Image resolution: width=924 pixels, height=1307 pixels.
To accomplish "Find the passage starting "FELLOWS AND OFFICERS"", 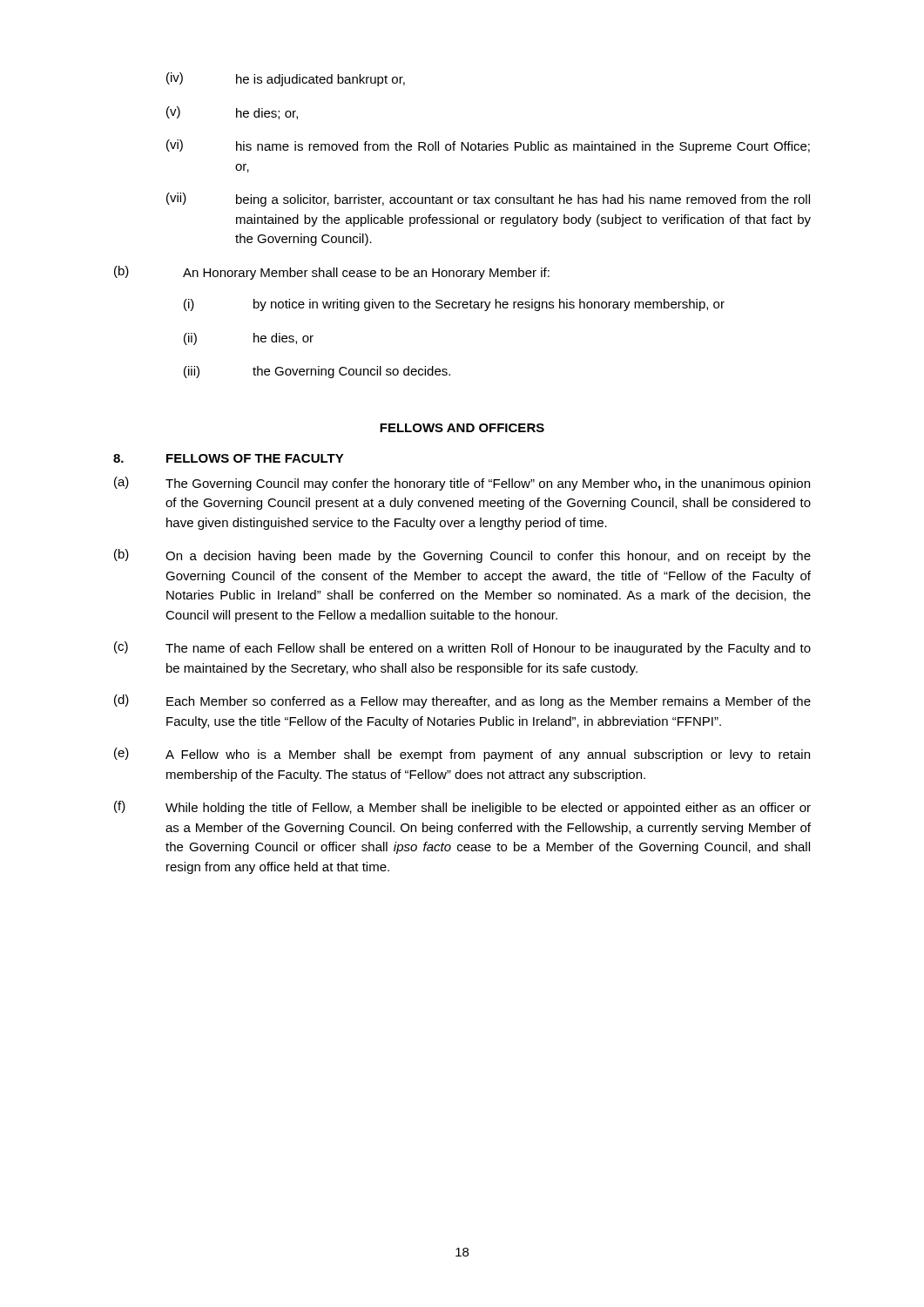I will coord(462,427).
